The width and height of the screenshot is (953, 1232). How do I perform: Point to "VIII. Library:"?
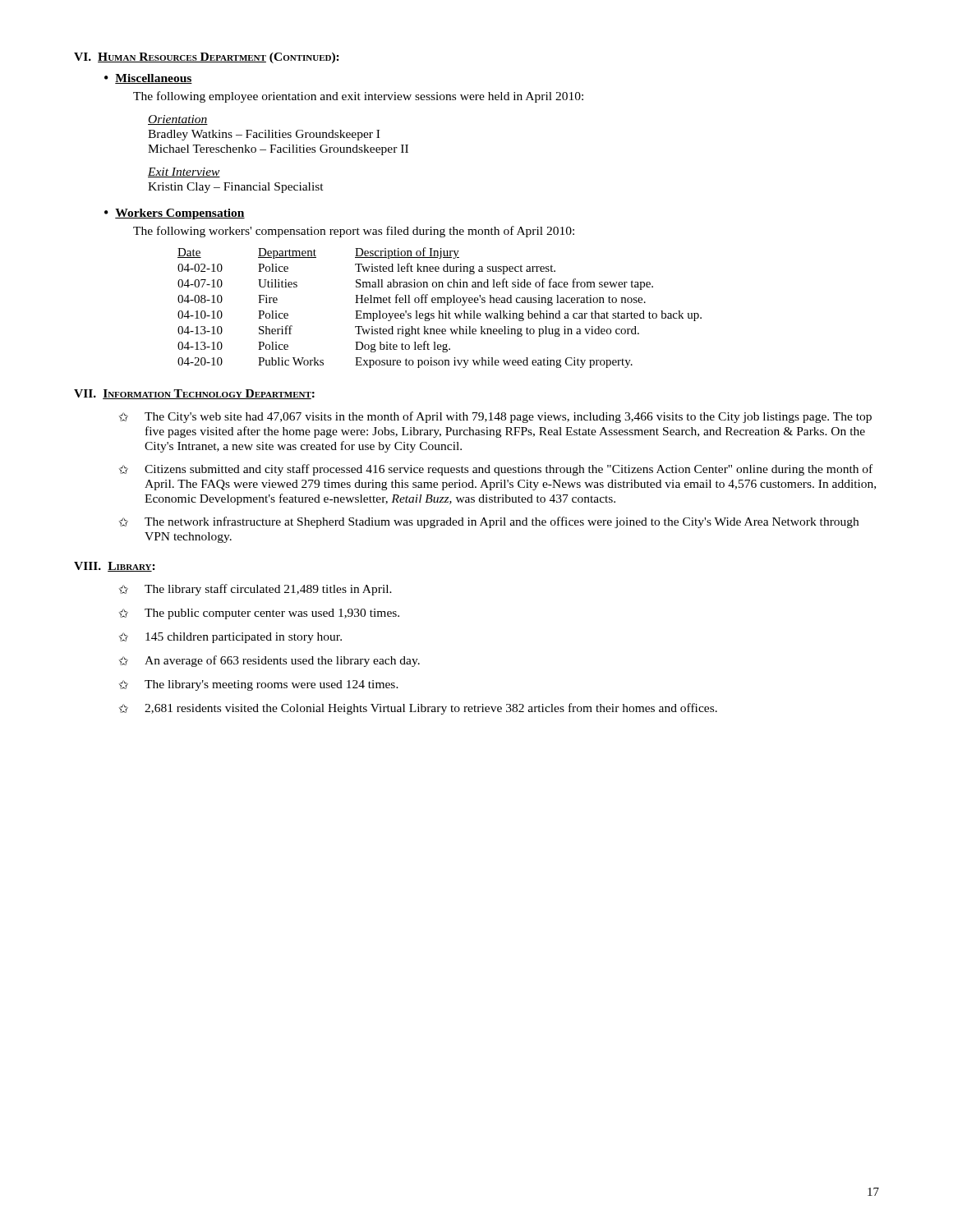click(x=115, y=566)
